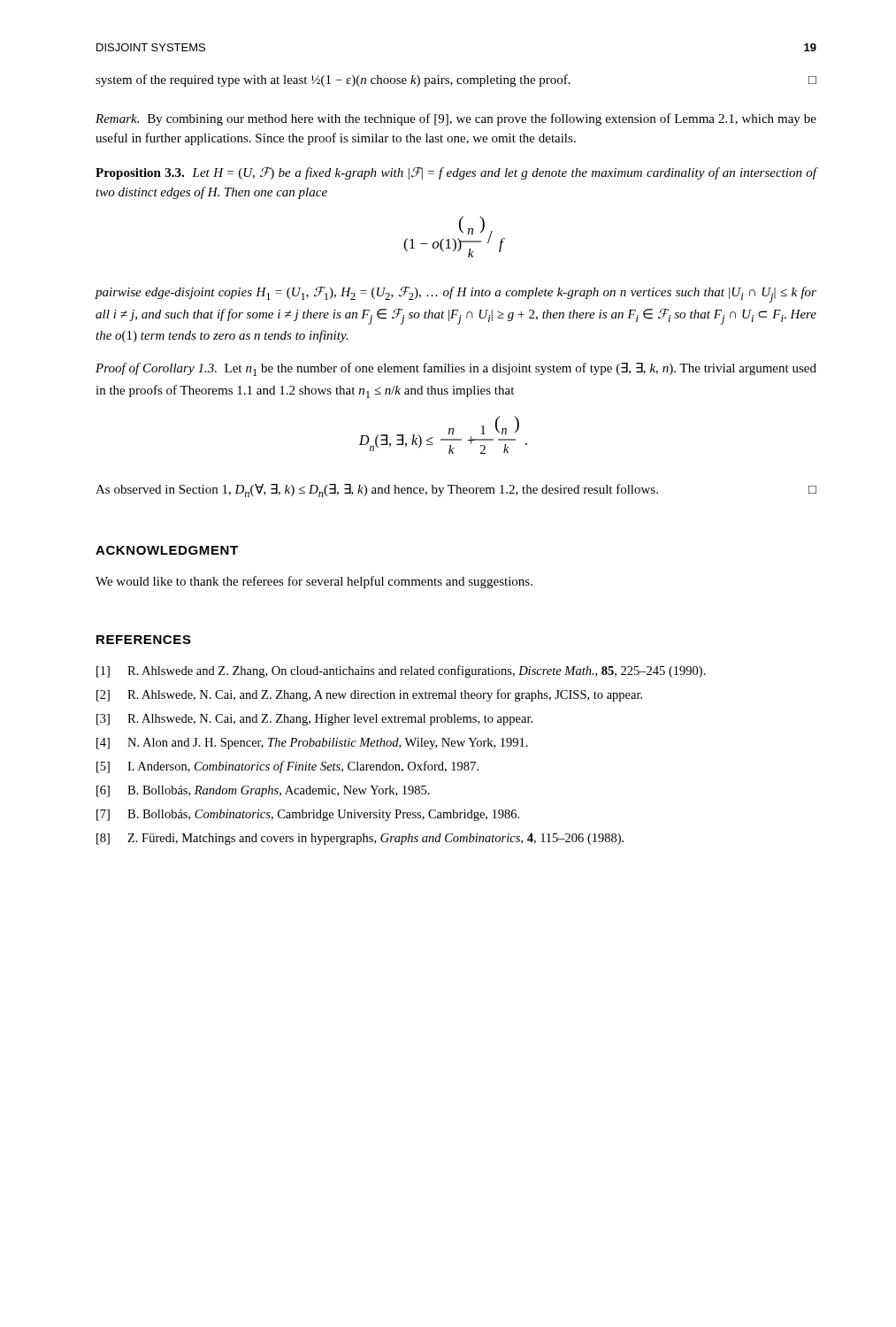Select the element starting "[1] R. Ahlswede and Z. Zhang, On cloud-antichains"

tap(456, 671)
